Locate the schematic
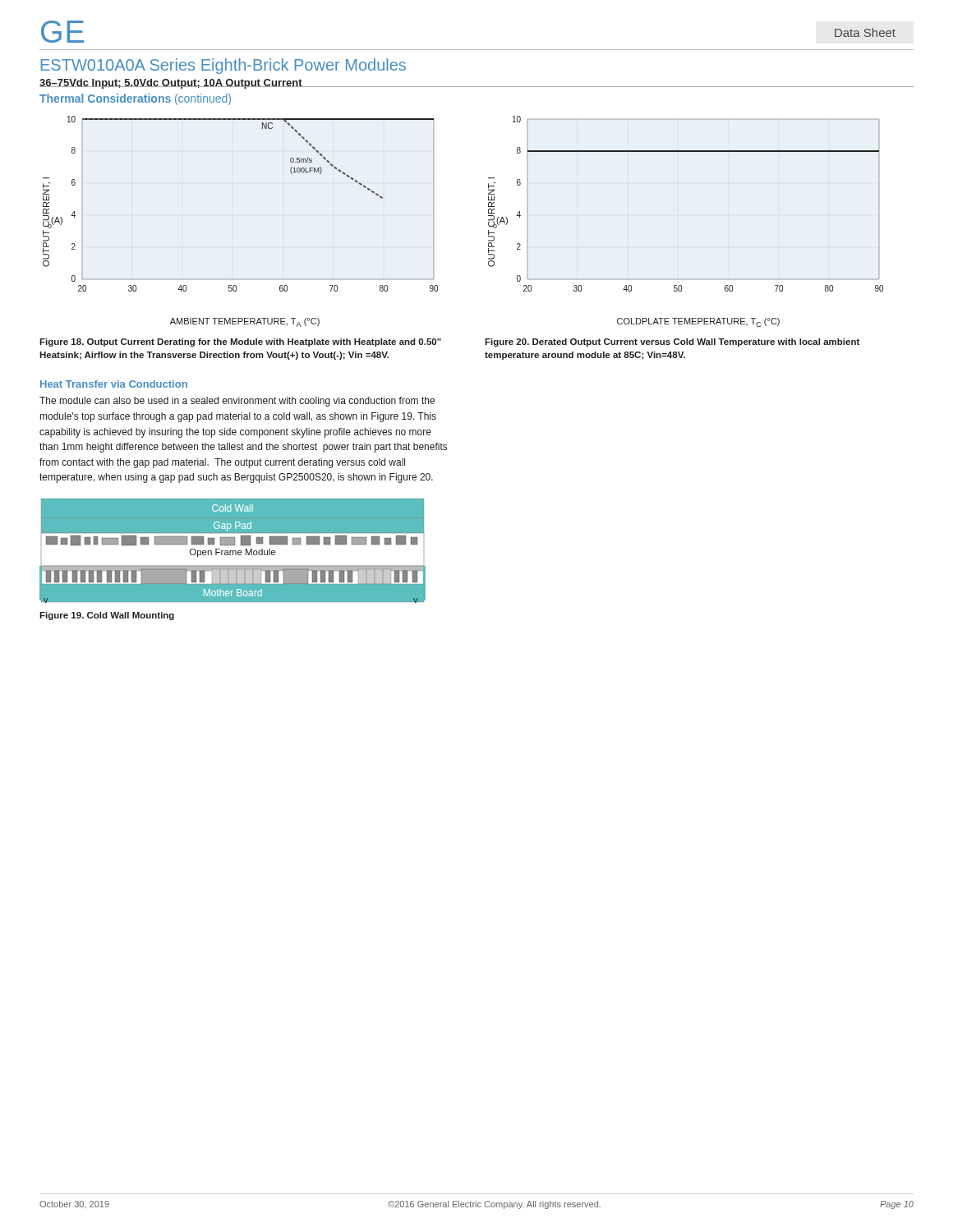The width and height of the screenshot is (953, 1232). click(245, 552)
